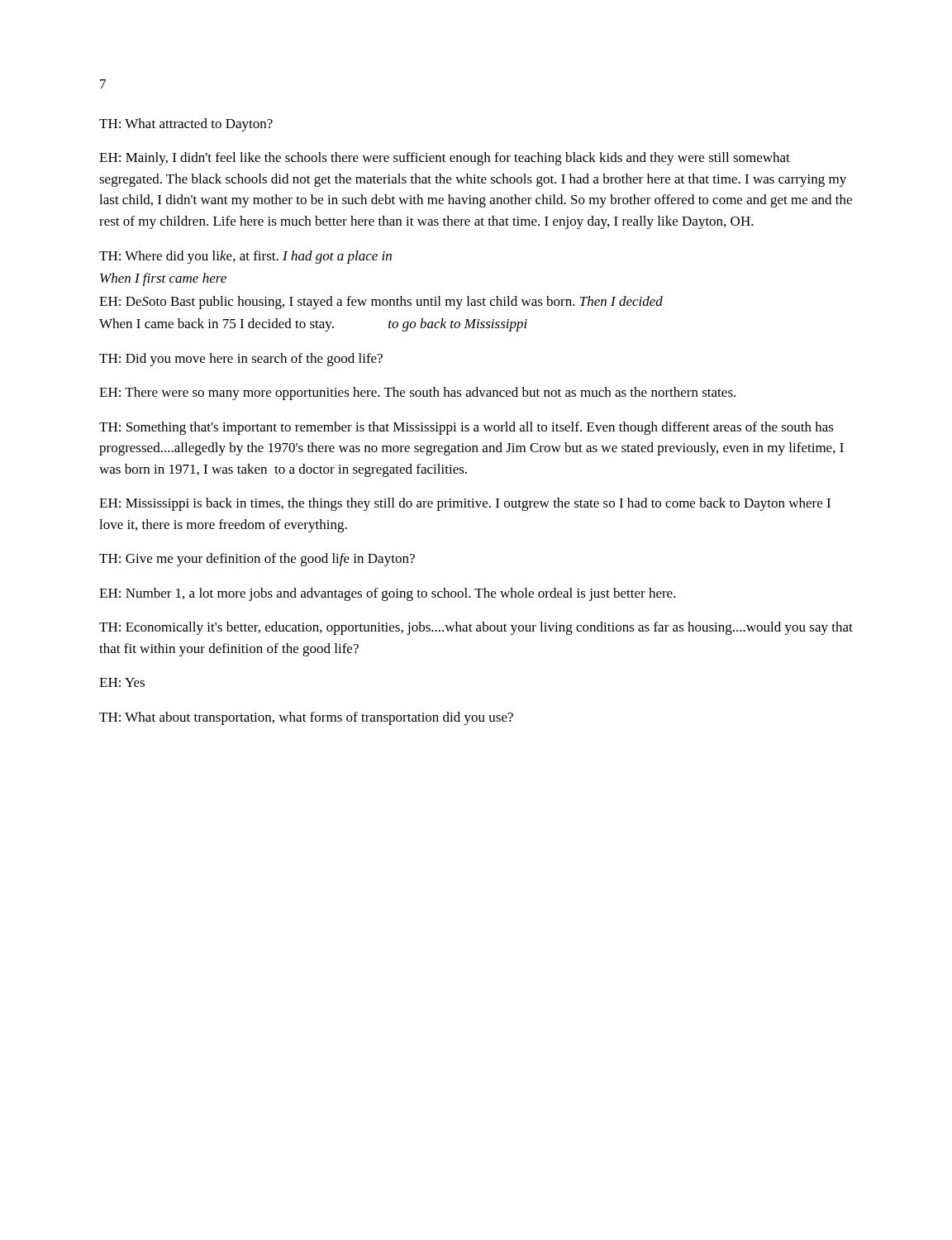Locate the block of text that opens with "TH: What about transportation,"

pyautogui.click(x=306, y=717)
